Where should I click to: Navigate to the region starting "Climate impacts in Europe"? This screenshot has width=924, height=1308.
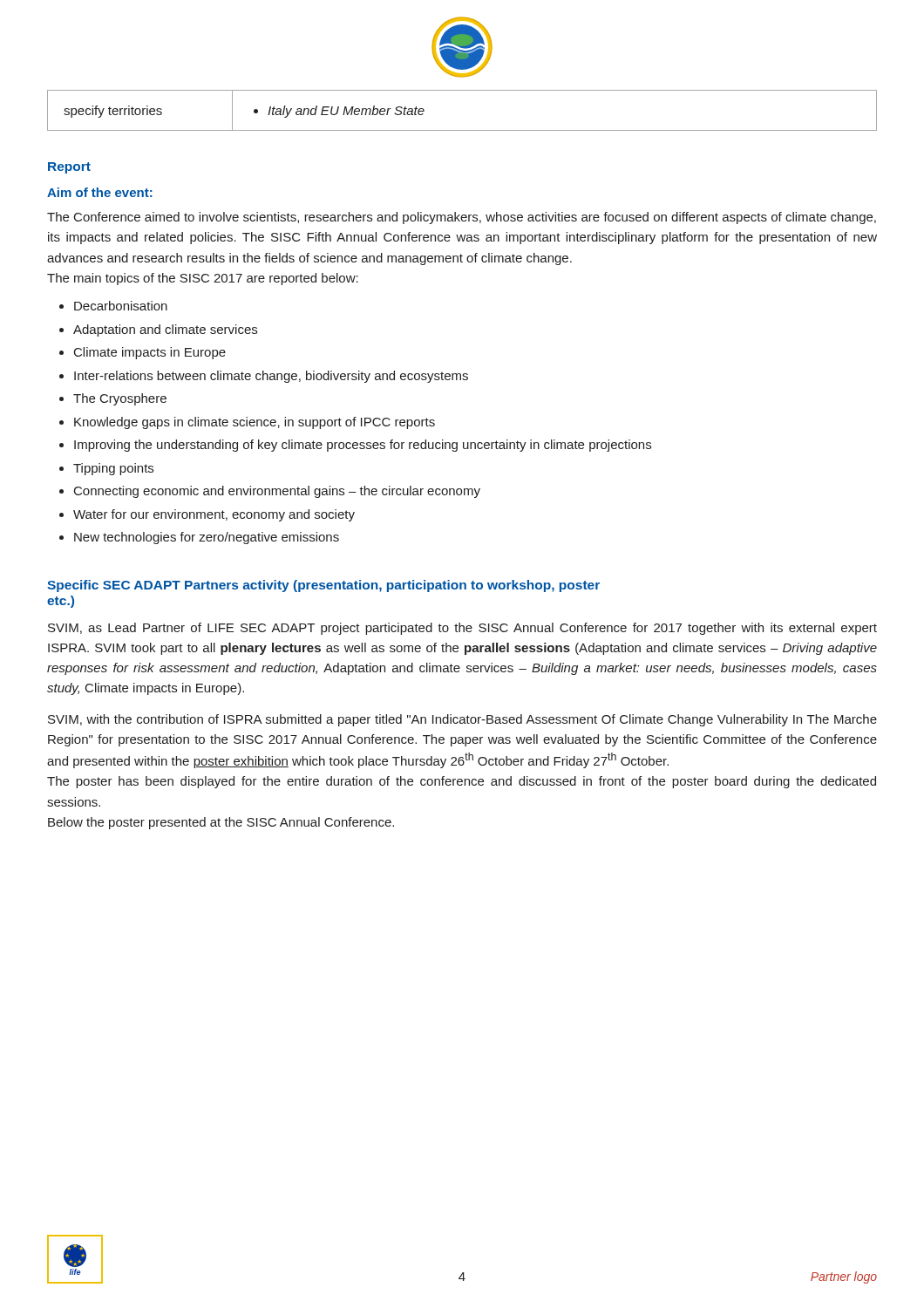tap(150, 352)
